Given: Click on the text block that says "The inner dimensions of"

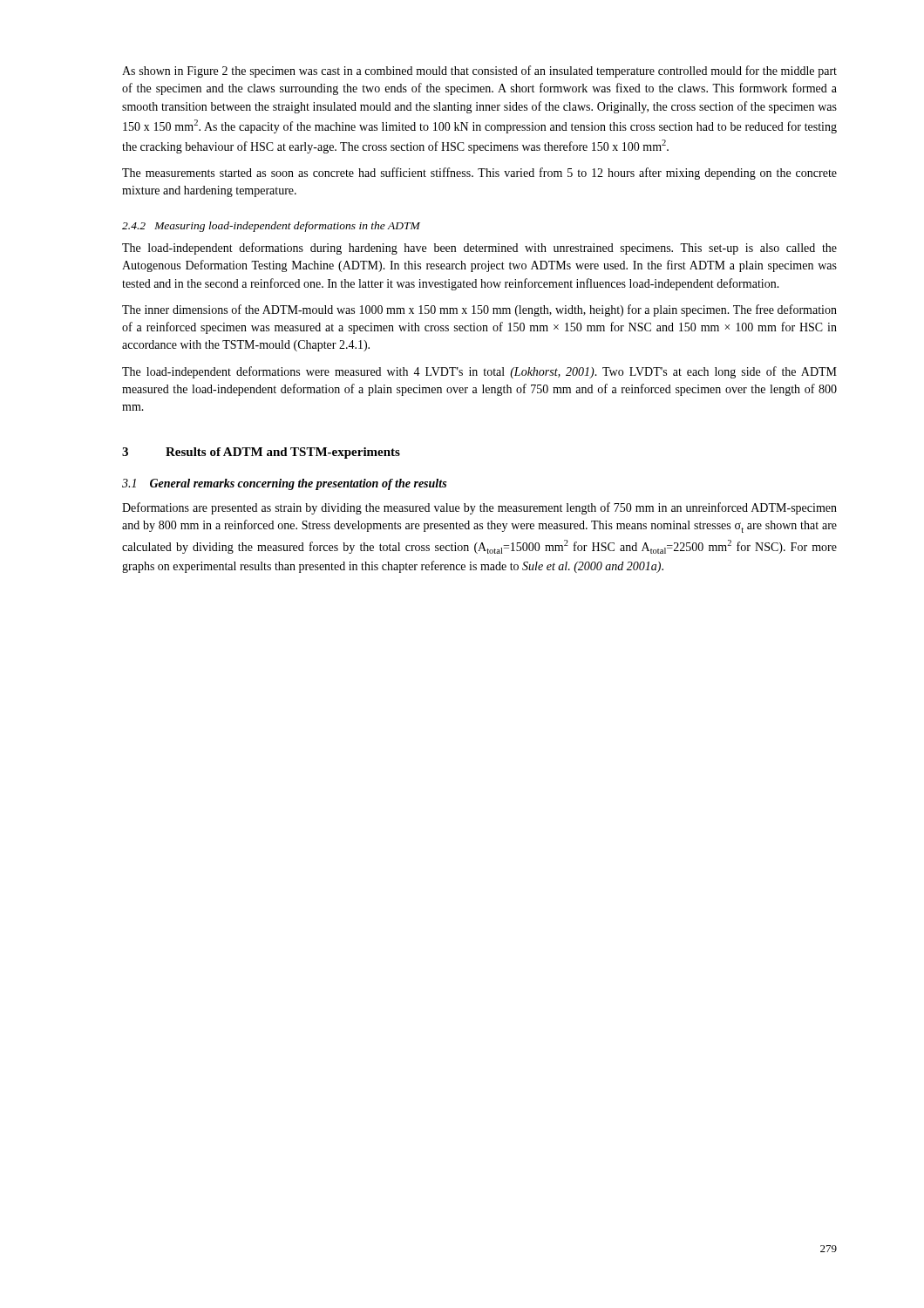Looking at the screenshot, I should pos(479,328).
